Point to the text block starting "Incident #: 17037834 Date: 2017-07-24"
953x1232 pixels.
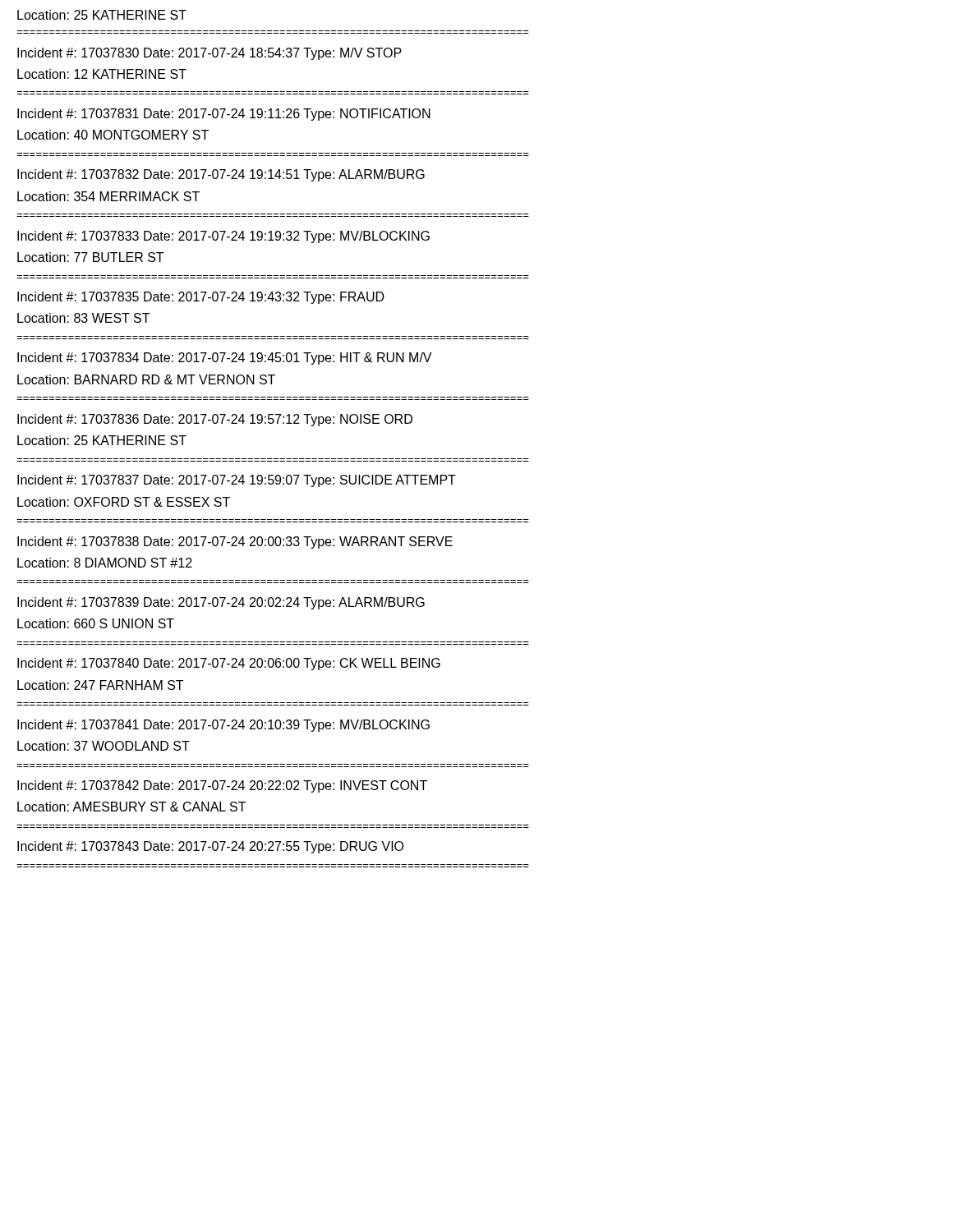point(224,359)
